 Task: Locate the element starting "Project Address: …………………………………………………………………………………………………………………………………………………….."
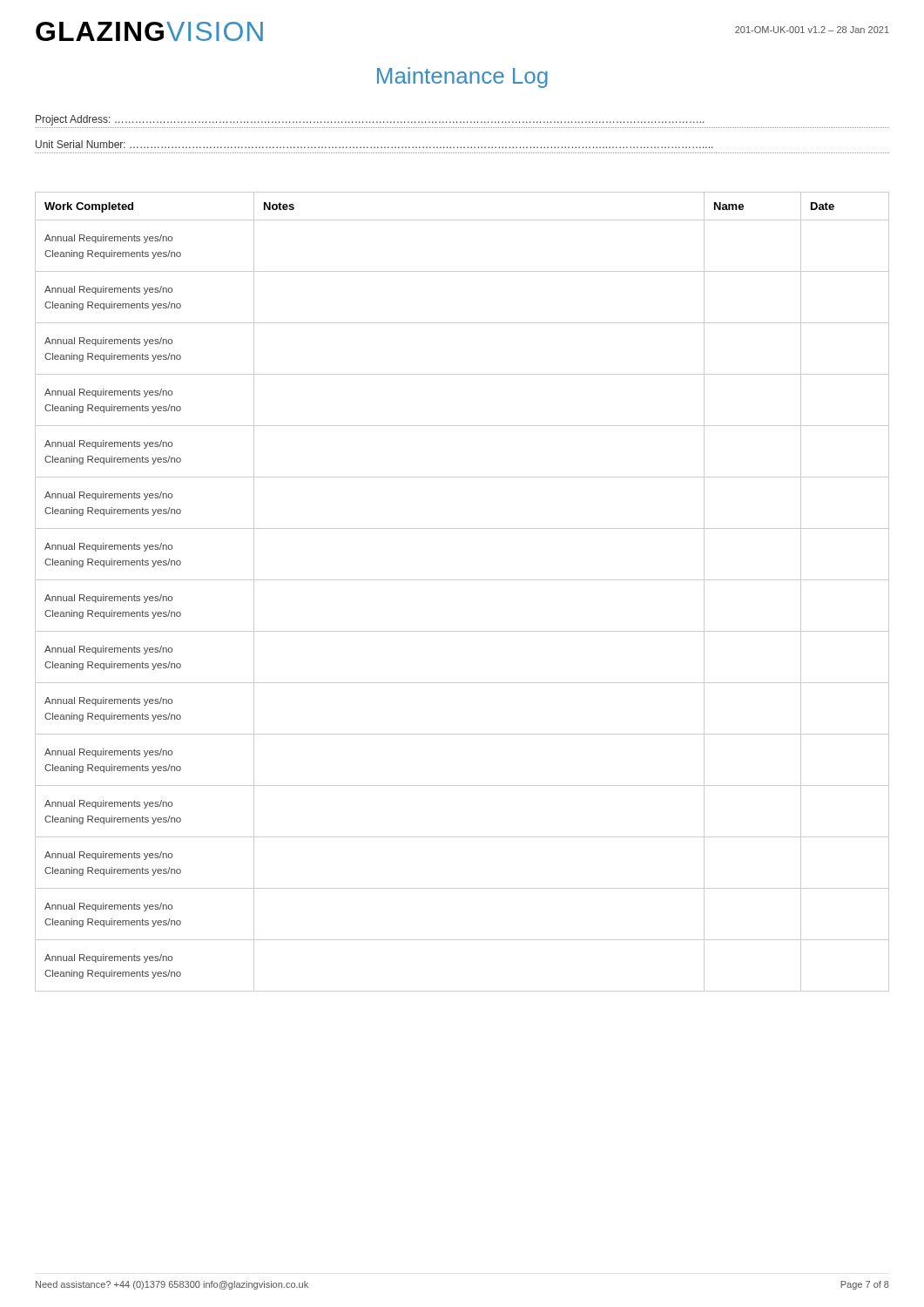tap(370, 119)
